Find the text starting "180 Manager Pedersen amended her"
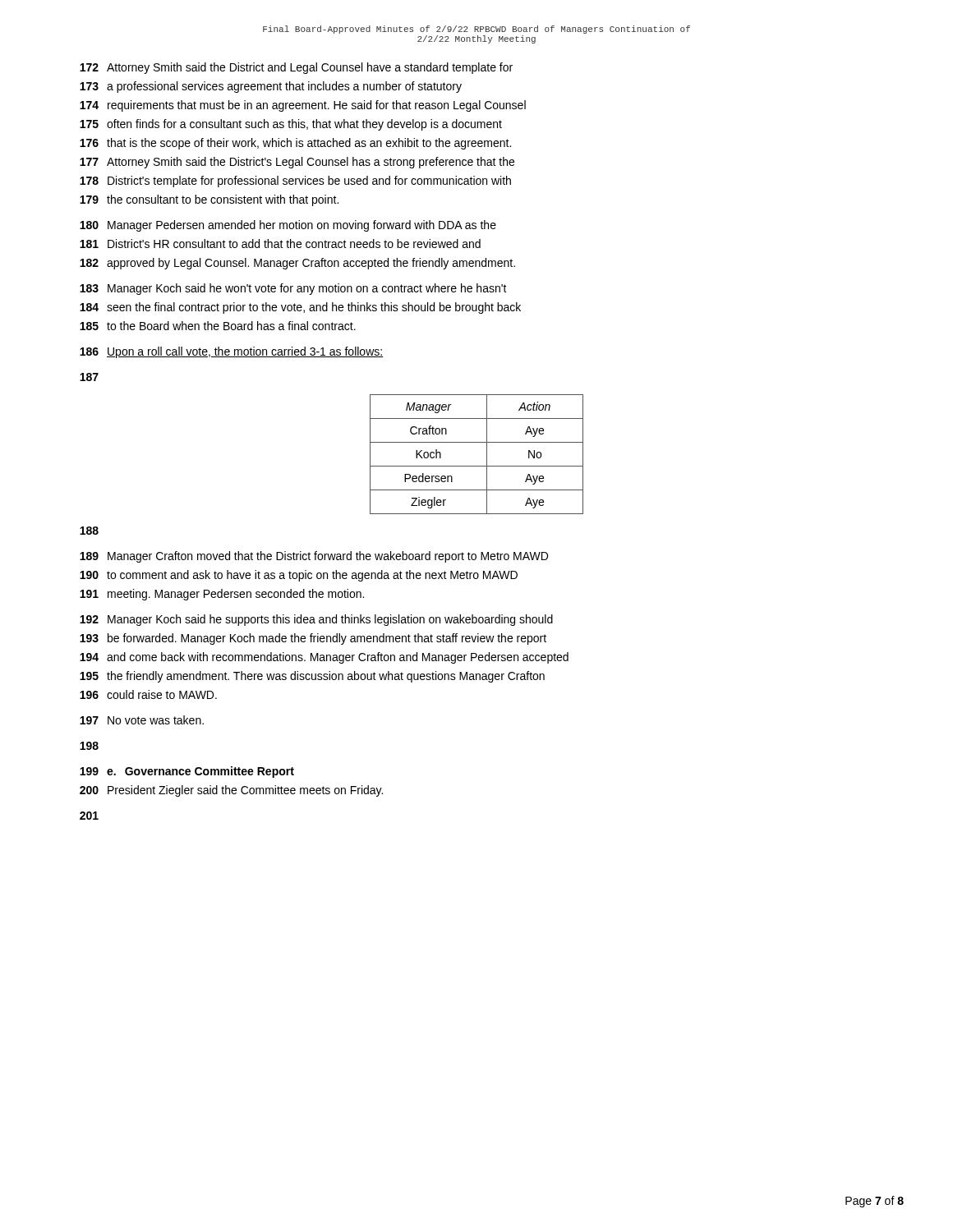The width and height of the screenshot is (953, 1232). pos(476,244)
